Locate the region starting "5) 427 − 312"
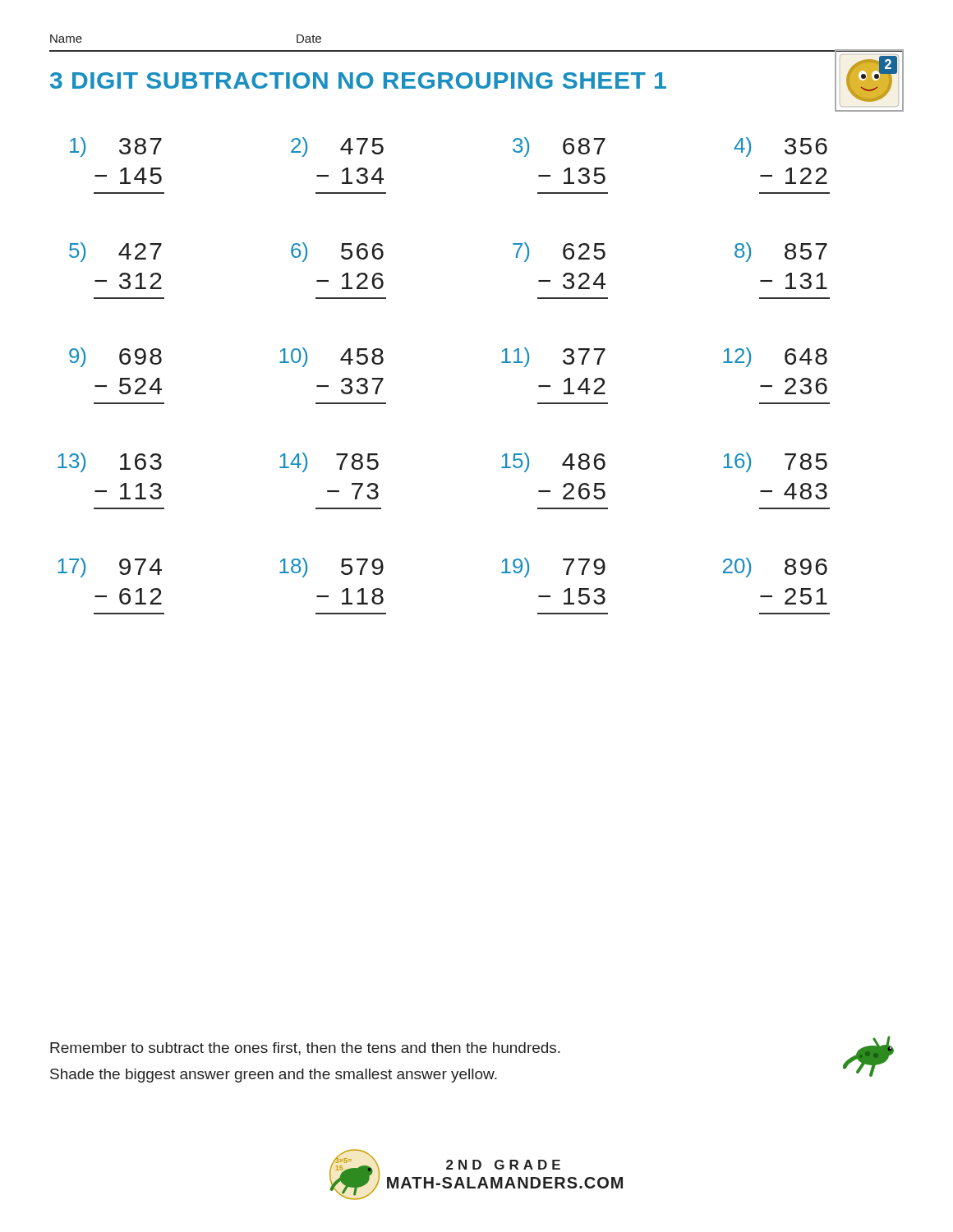The image size is (953, 1232). [x=115, y=252]
